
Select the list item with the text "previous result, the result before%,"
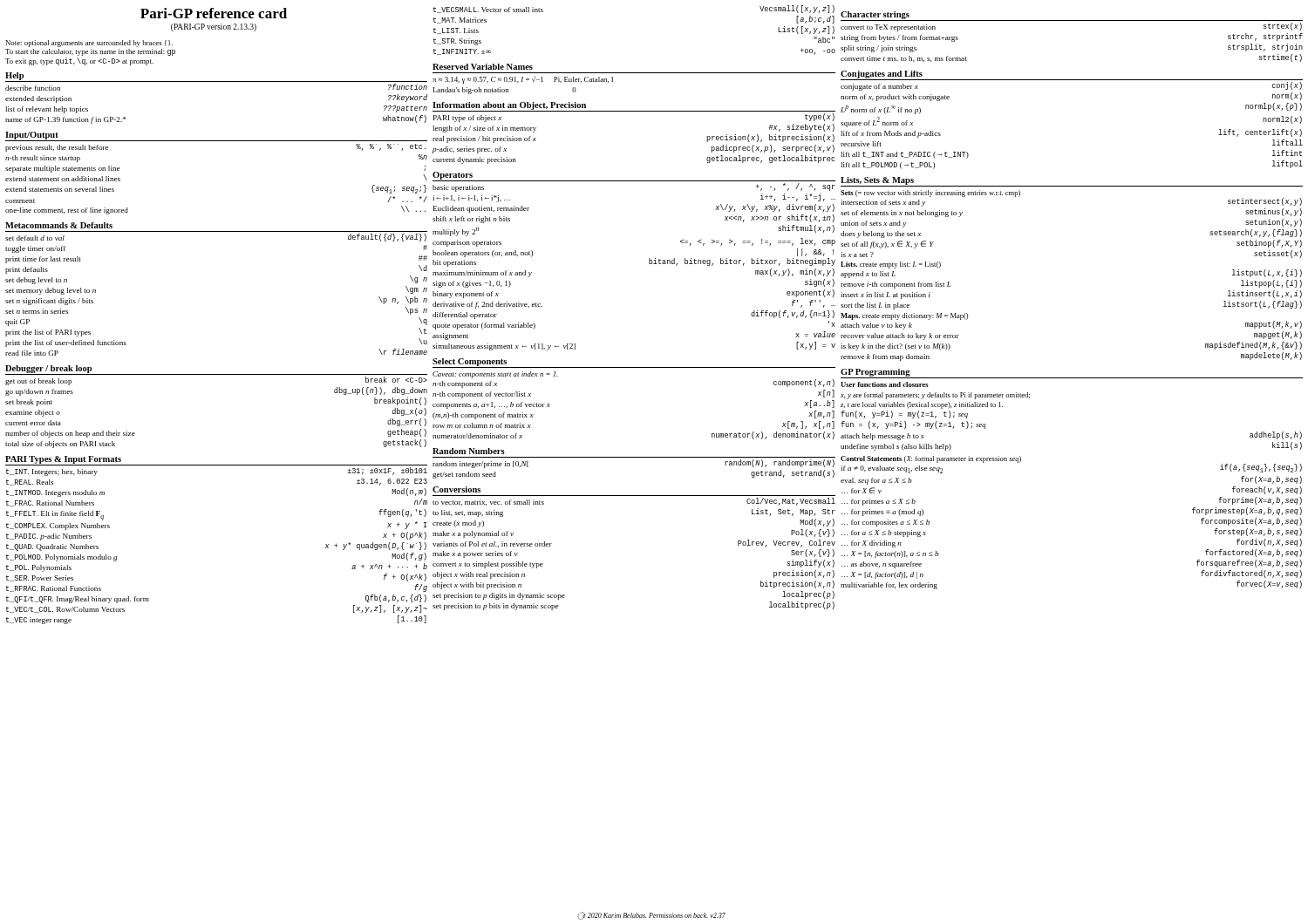[216, 148]
